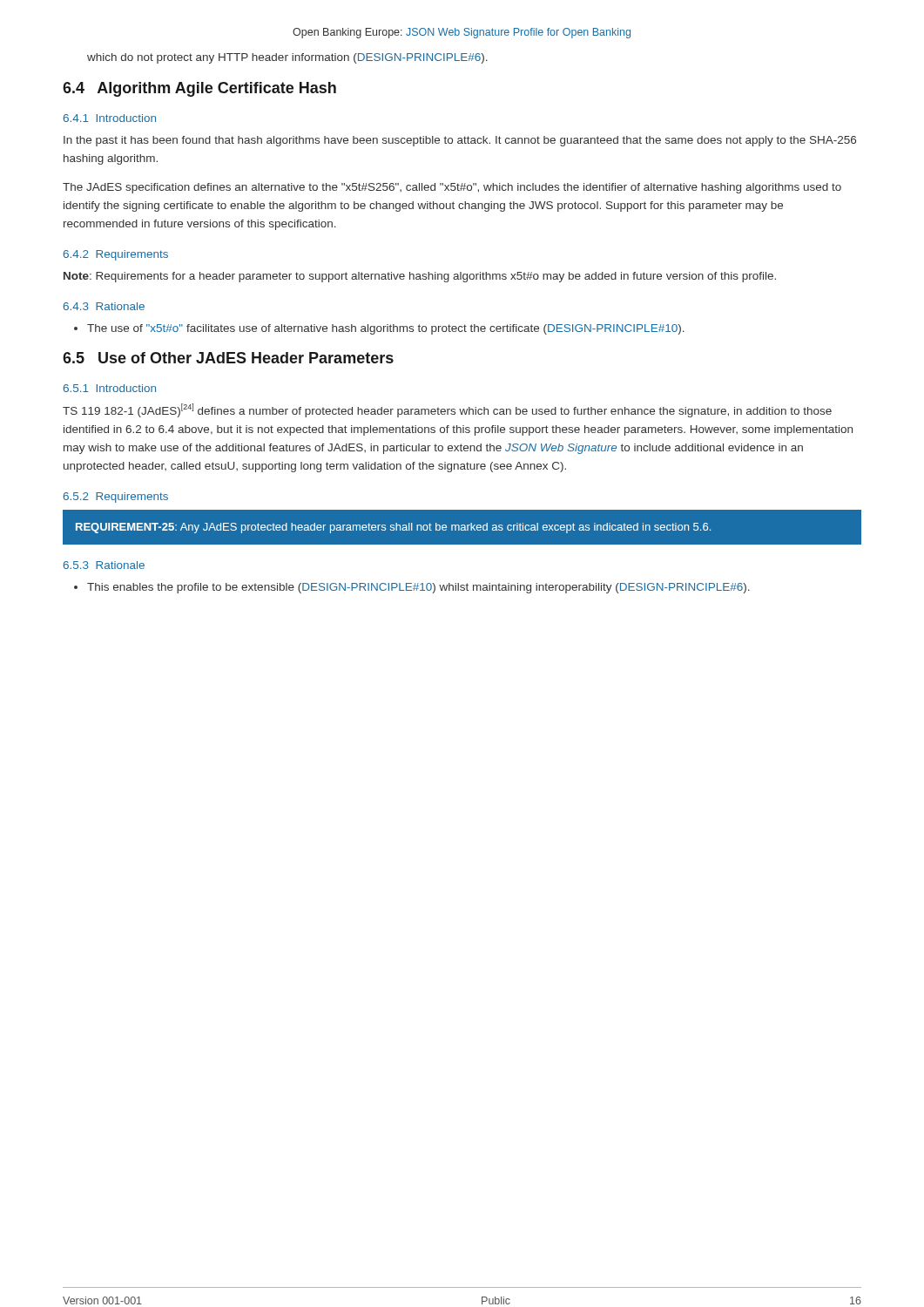Click on the section header that says "6.5.3 Rationale"
The width and height of the screenshot is (924, 1307).
[x=104, y=565]
